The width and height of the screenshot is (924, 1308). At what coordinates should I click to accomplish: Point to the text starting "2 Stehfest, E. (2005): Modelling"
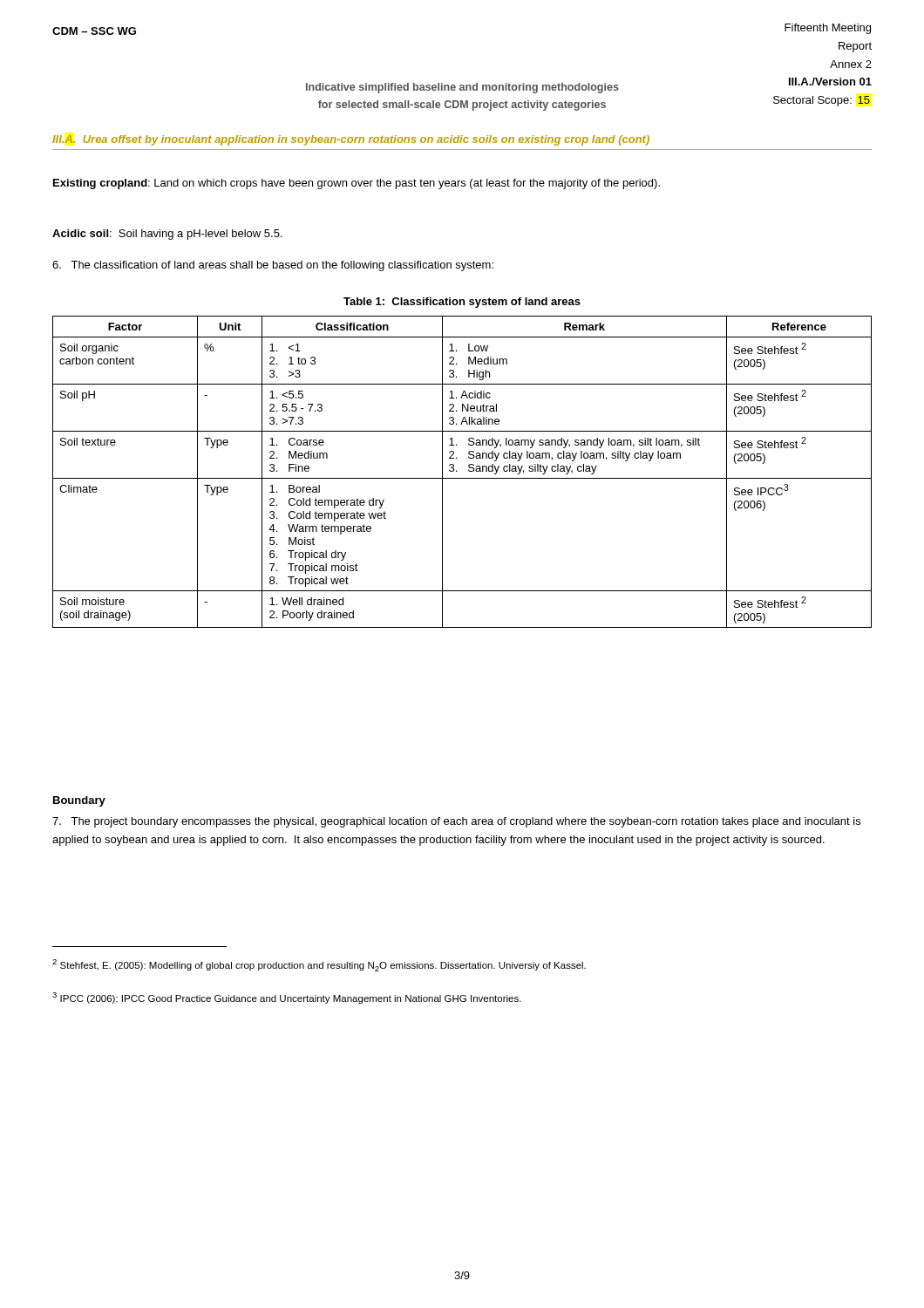coord(319,965)
